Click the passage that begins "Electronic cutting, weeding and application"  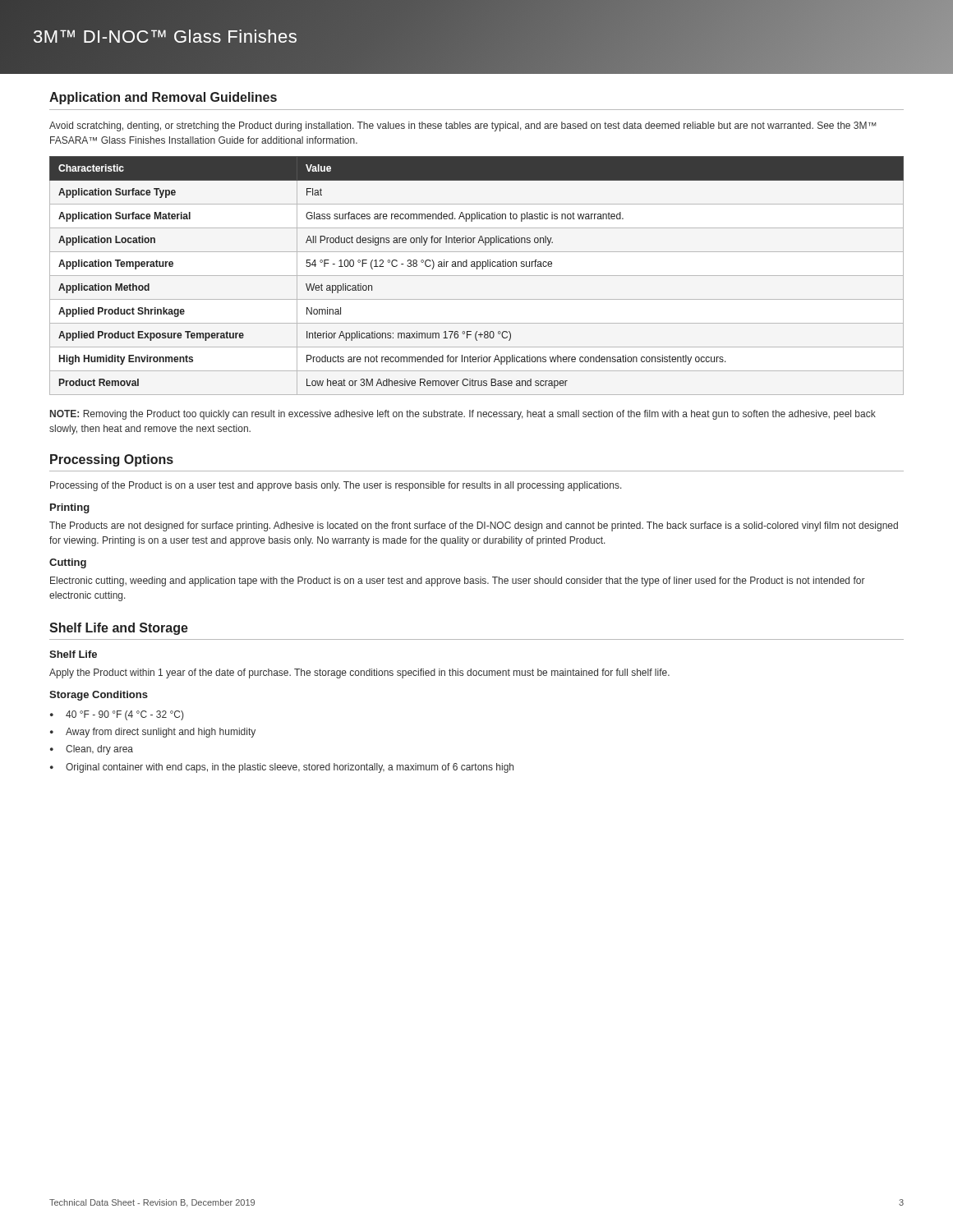pyautogui.click(x=457, y=588)
